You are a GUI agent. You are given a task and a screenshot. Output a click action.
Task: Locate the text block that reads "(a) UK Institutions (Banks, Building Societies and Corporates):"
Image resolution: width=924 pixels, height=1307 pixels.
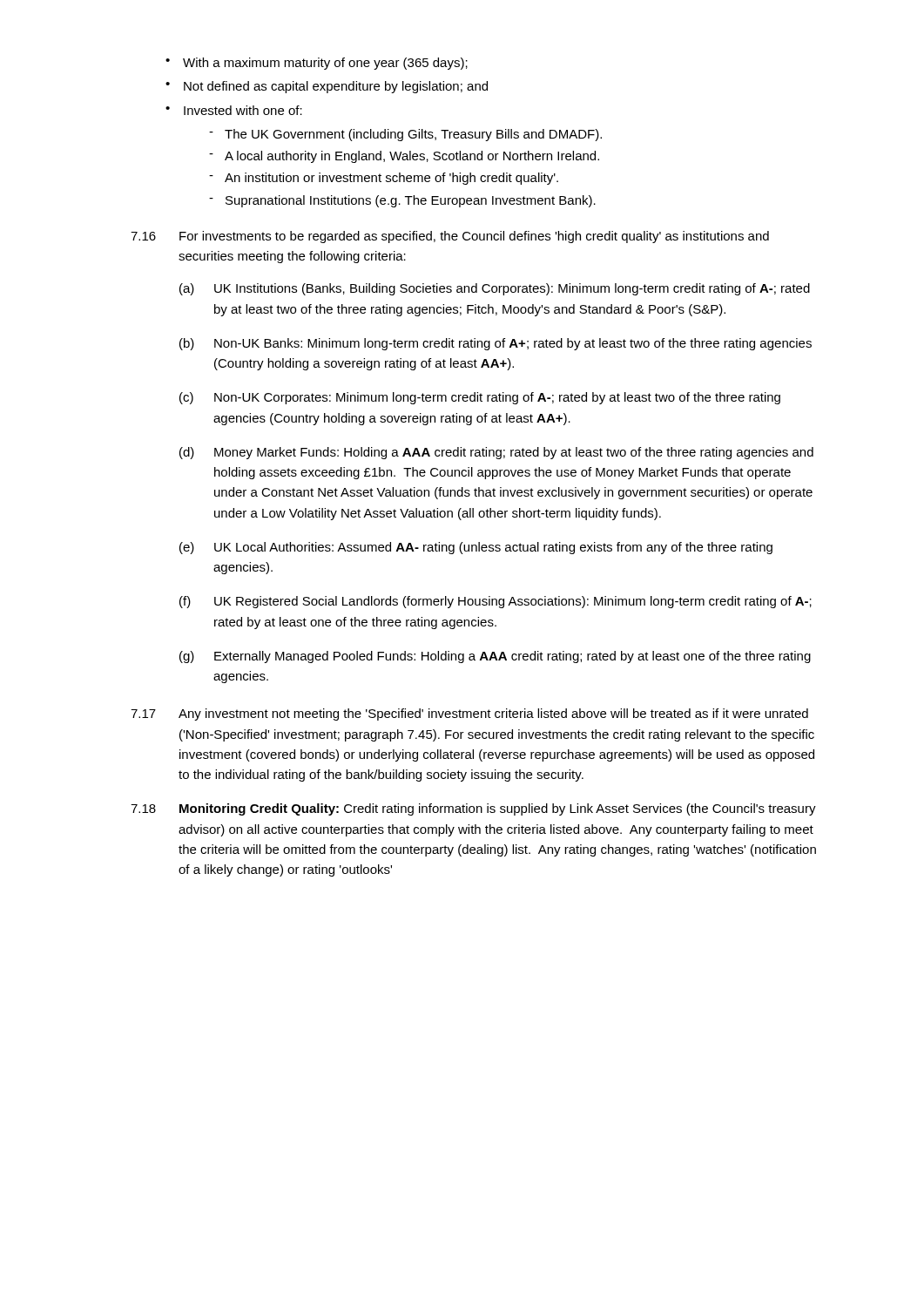tap(499, 298)
